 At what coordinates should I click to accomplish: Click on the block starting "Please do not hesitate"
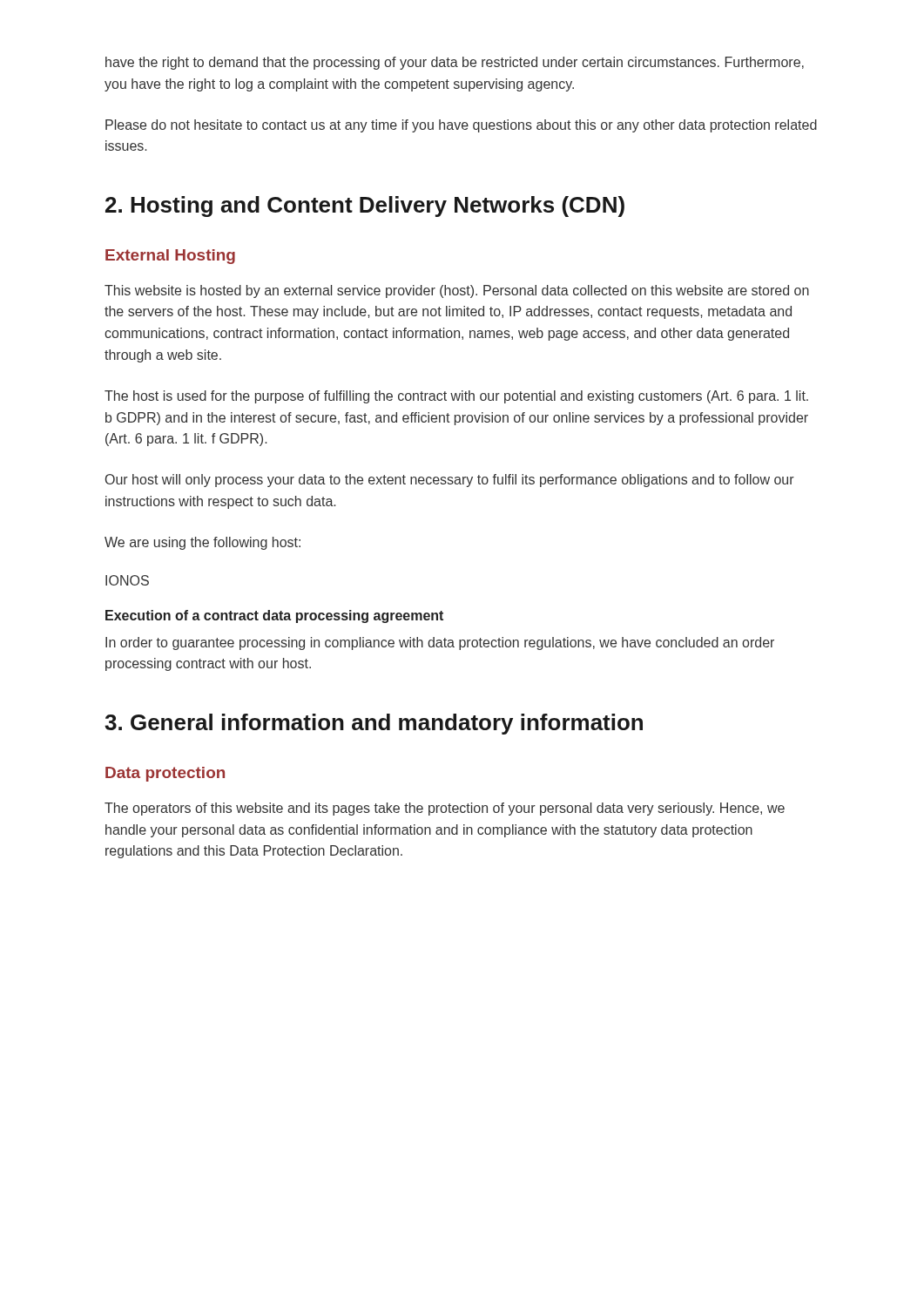[x=461, y=135]
